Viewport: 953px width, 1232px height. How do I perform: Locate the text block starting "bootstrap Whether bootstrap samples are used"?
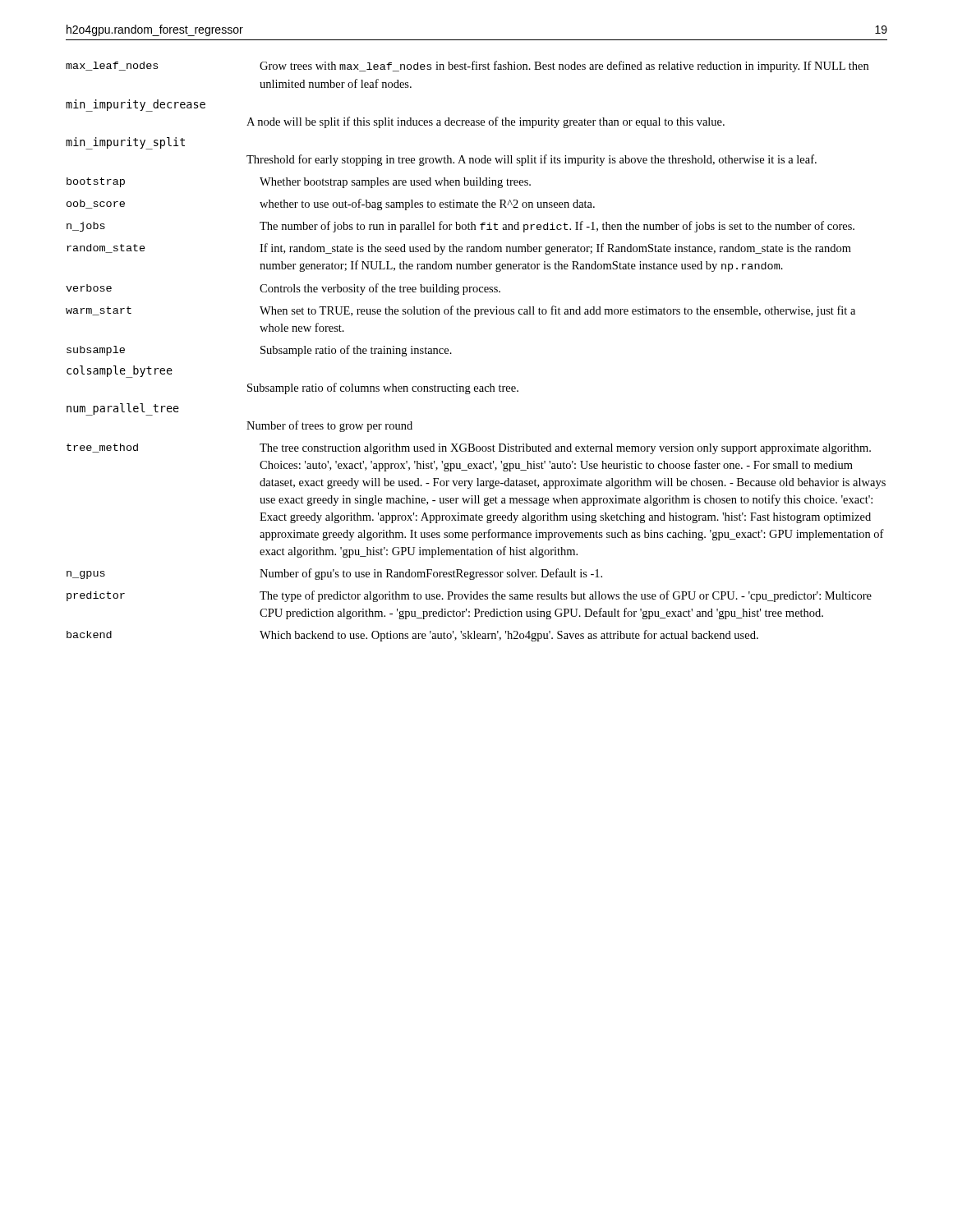point(476,182)
